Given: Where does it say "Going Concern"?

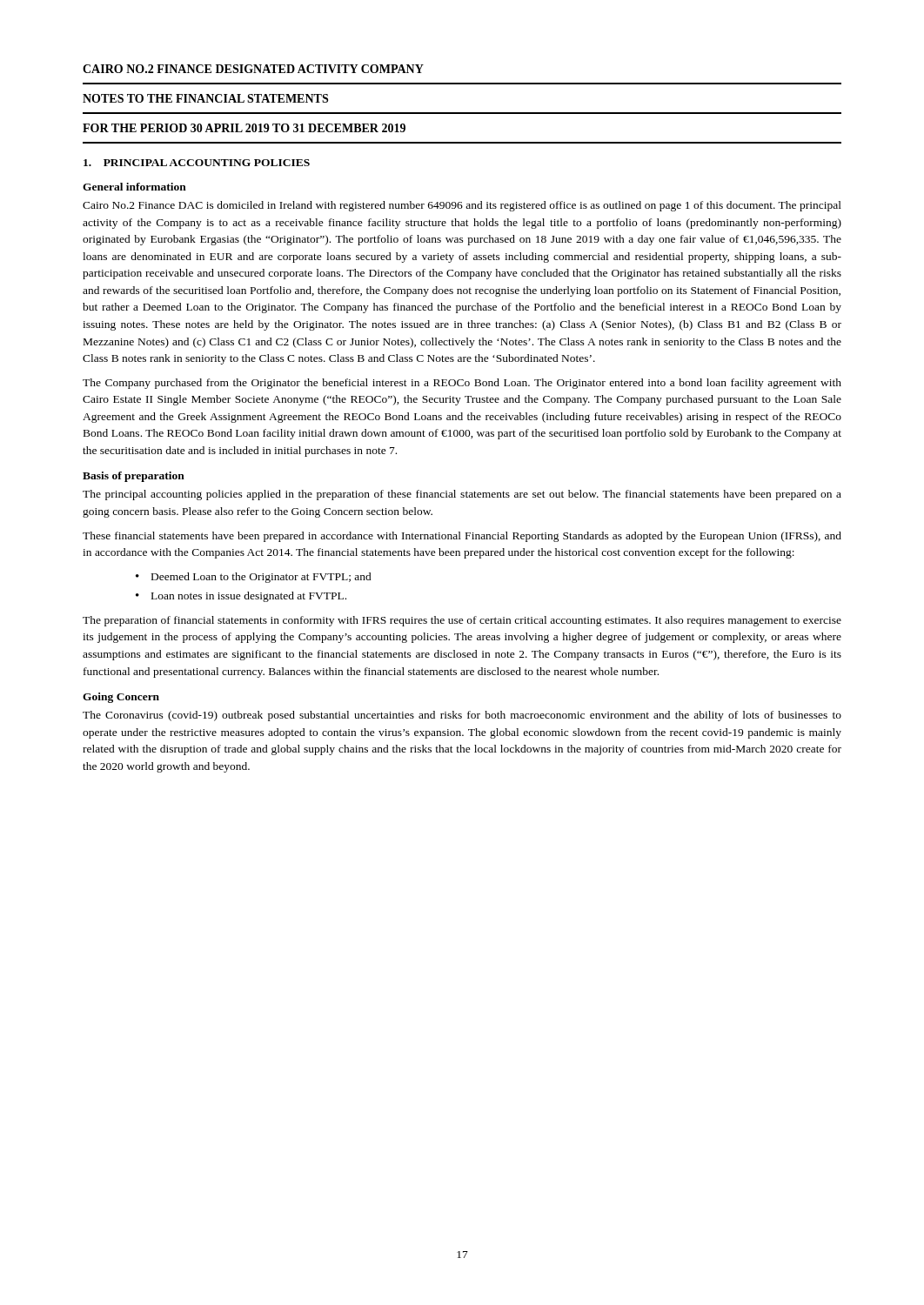Looking at the screenshot, I should pyautogui.click(x=121, y=698).
